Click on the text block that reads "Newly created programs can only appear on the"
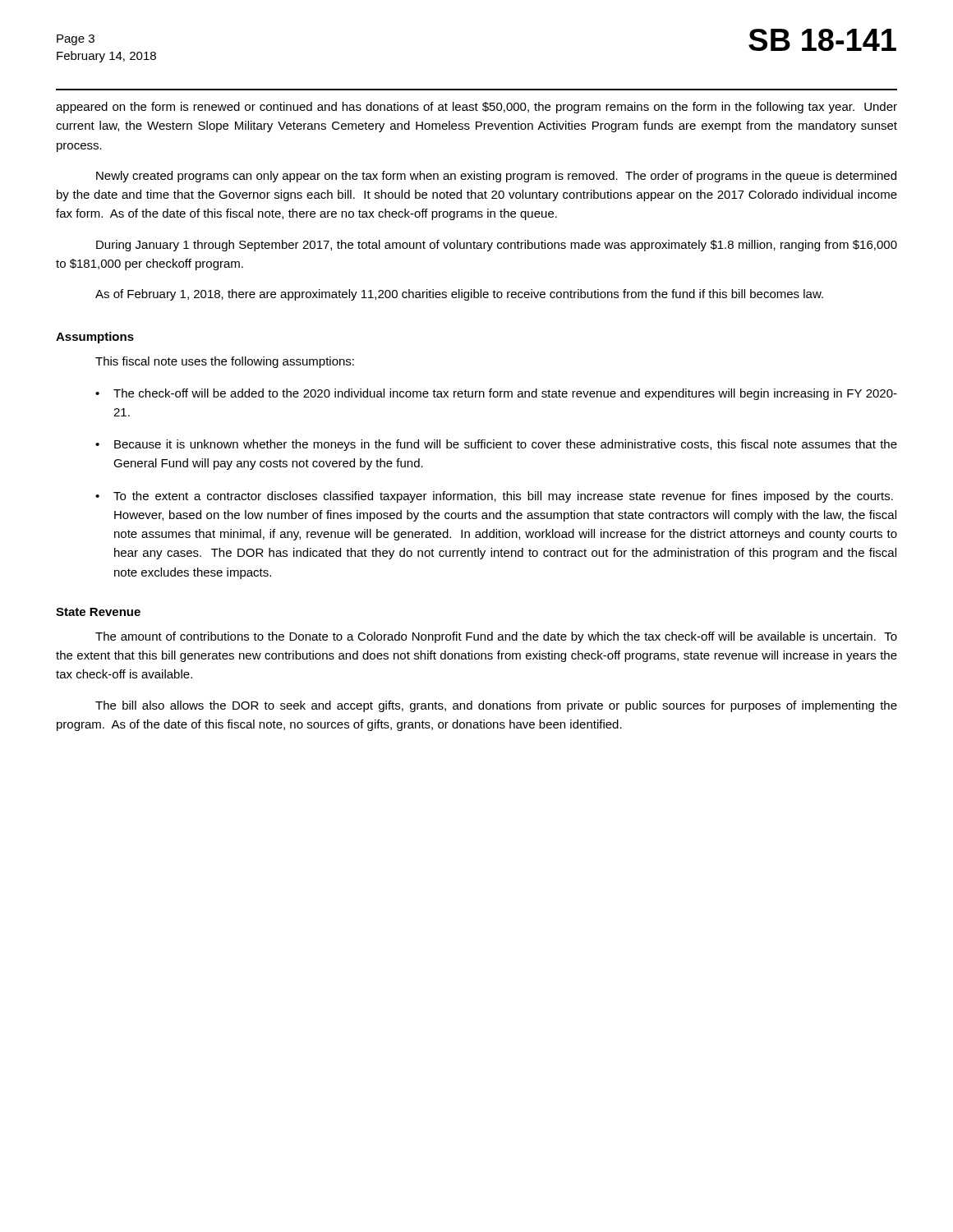 pyautogui.click(x=476, y=194)
